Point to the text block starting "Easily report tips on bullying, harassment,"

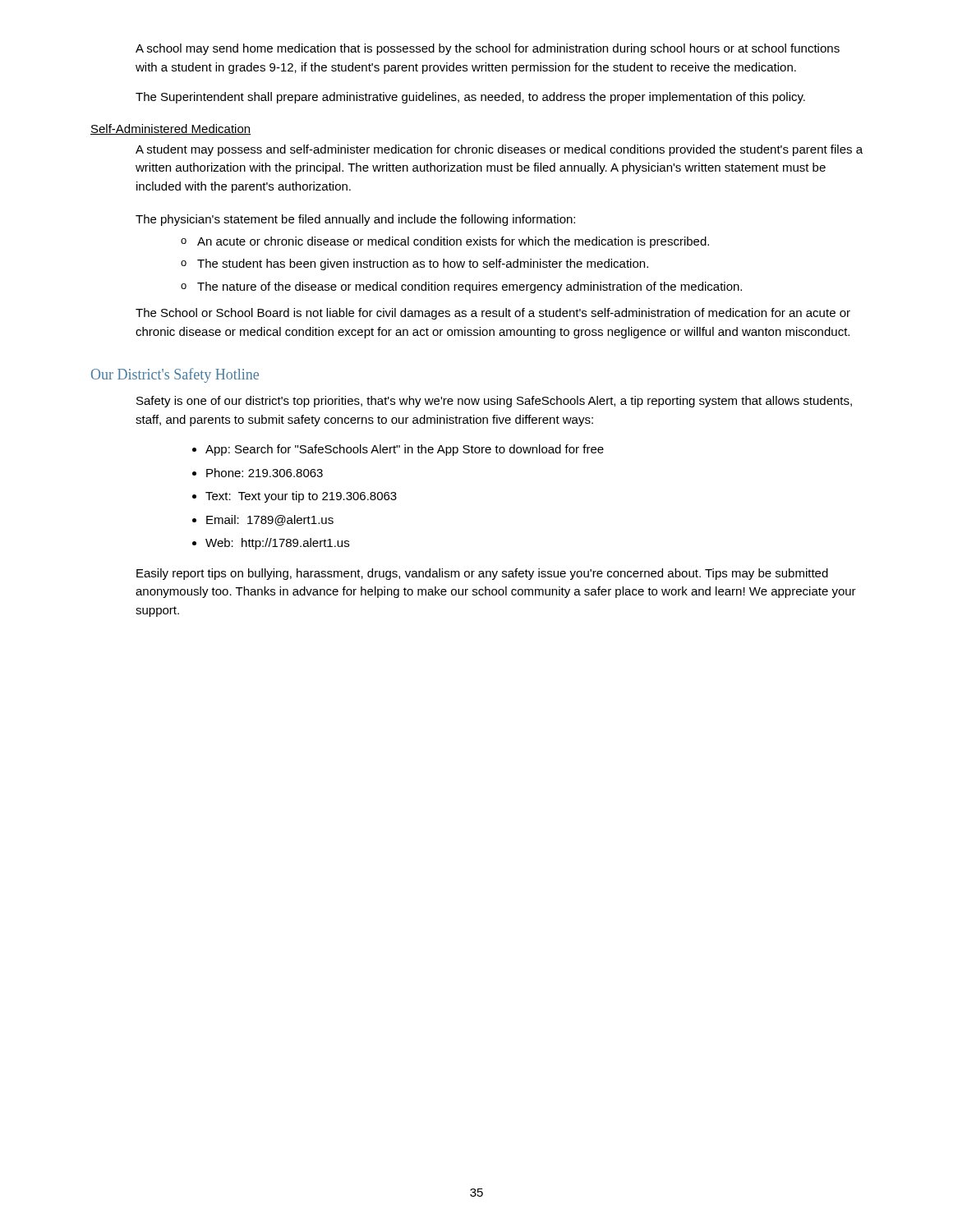499,592
